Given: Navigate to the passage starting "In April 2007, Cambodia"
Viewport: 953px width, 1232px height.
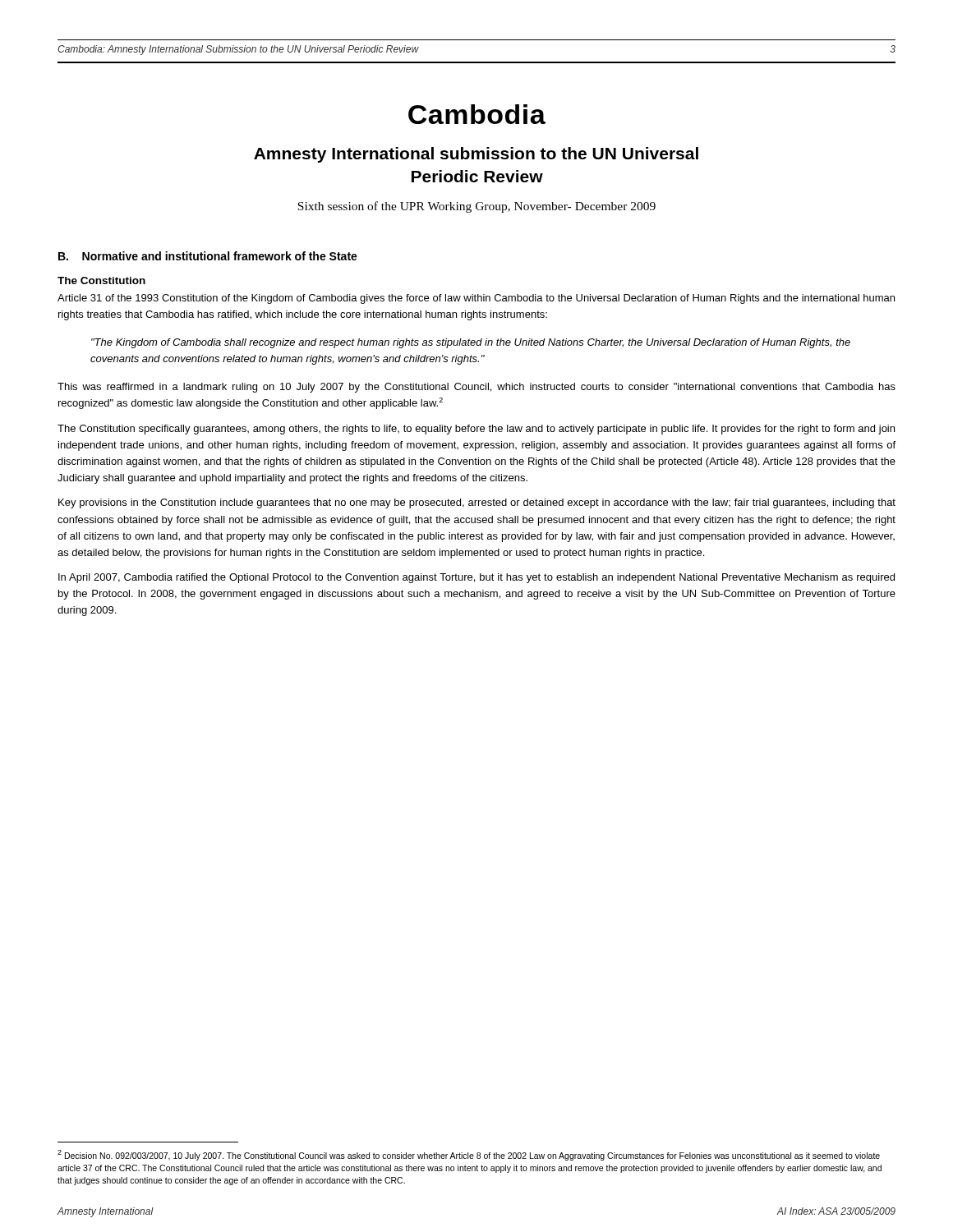Looking at the screenshot, I should pyautogui.click(x=476, y=594).
